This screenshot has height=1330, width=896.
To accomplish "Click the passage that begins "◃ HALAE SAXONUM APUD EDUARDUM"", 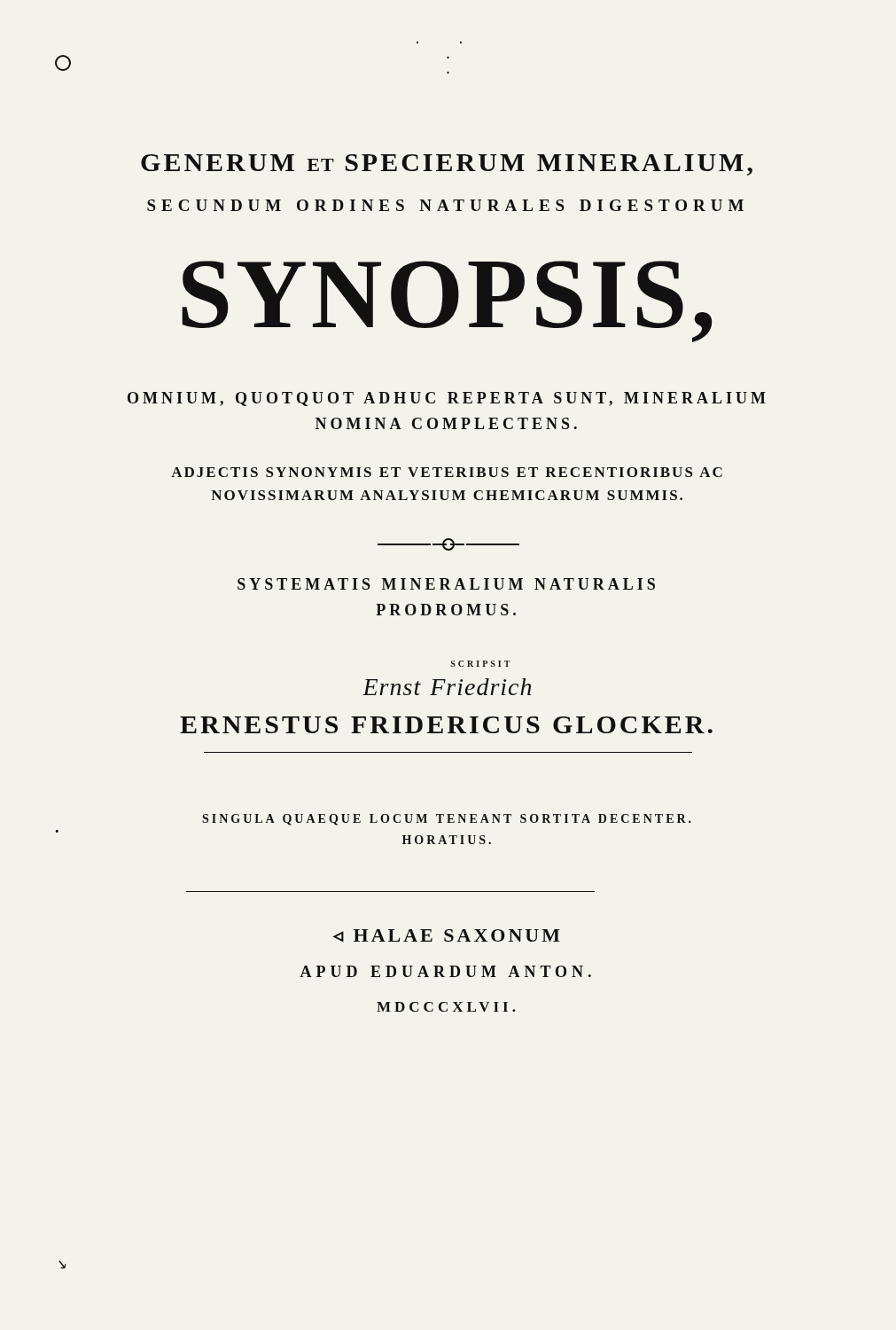I will [448, 970].
